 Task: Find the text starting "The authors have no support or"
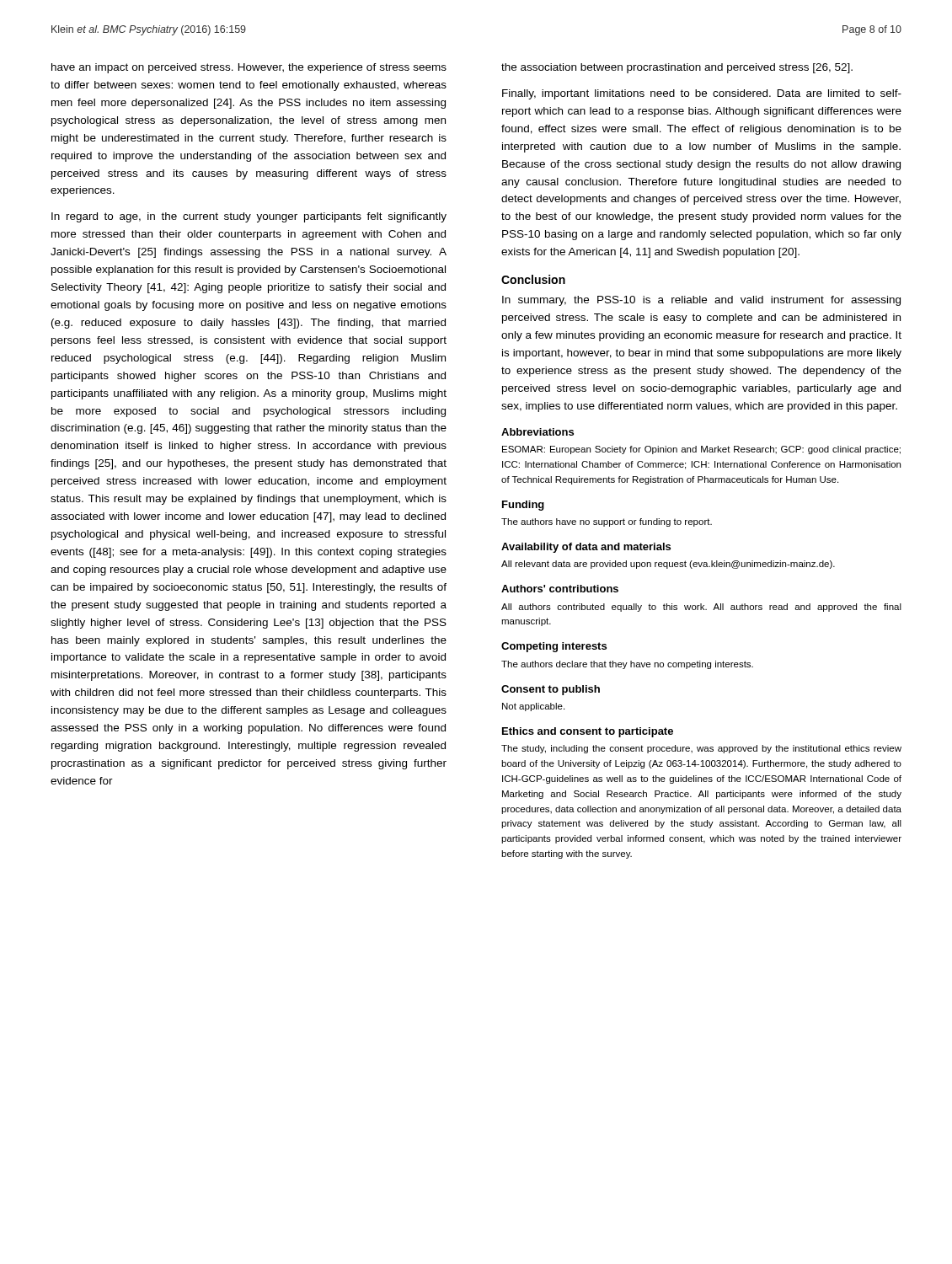701,522
